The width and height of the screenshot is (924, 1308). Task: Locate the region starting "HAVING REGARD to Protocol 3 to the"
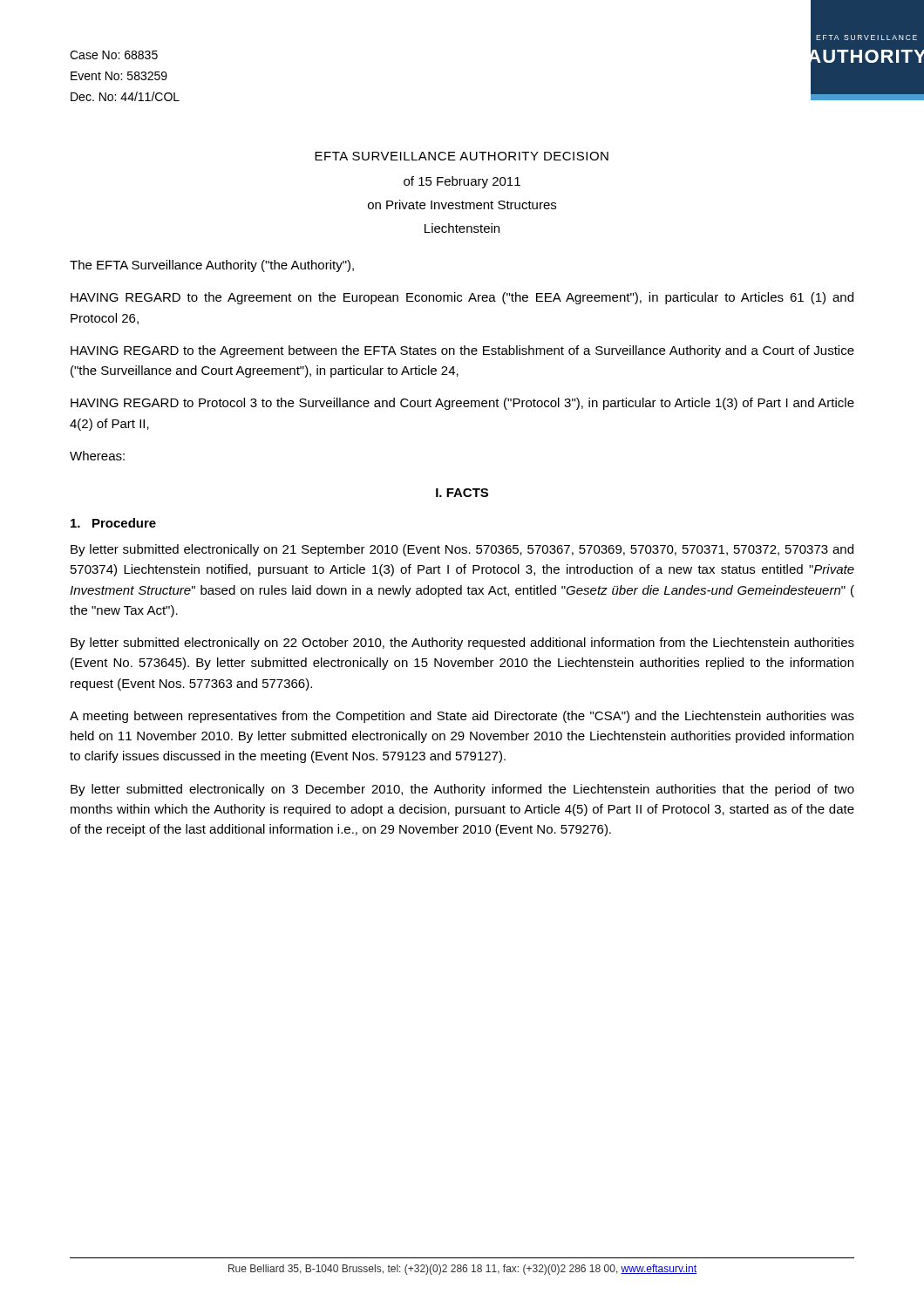tap(462, 413)
